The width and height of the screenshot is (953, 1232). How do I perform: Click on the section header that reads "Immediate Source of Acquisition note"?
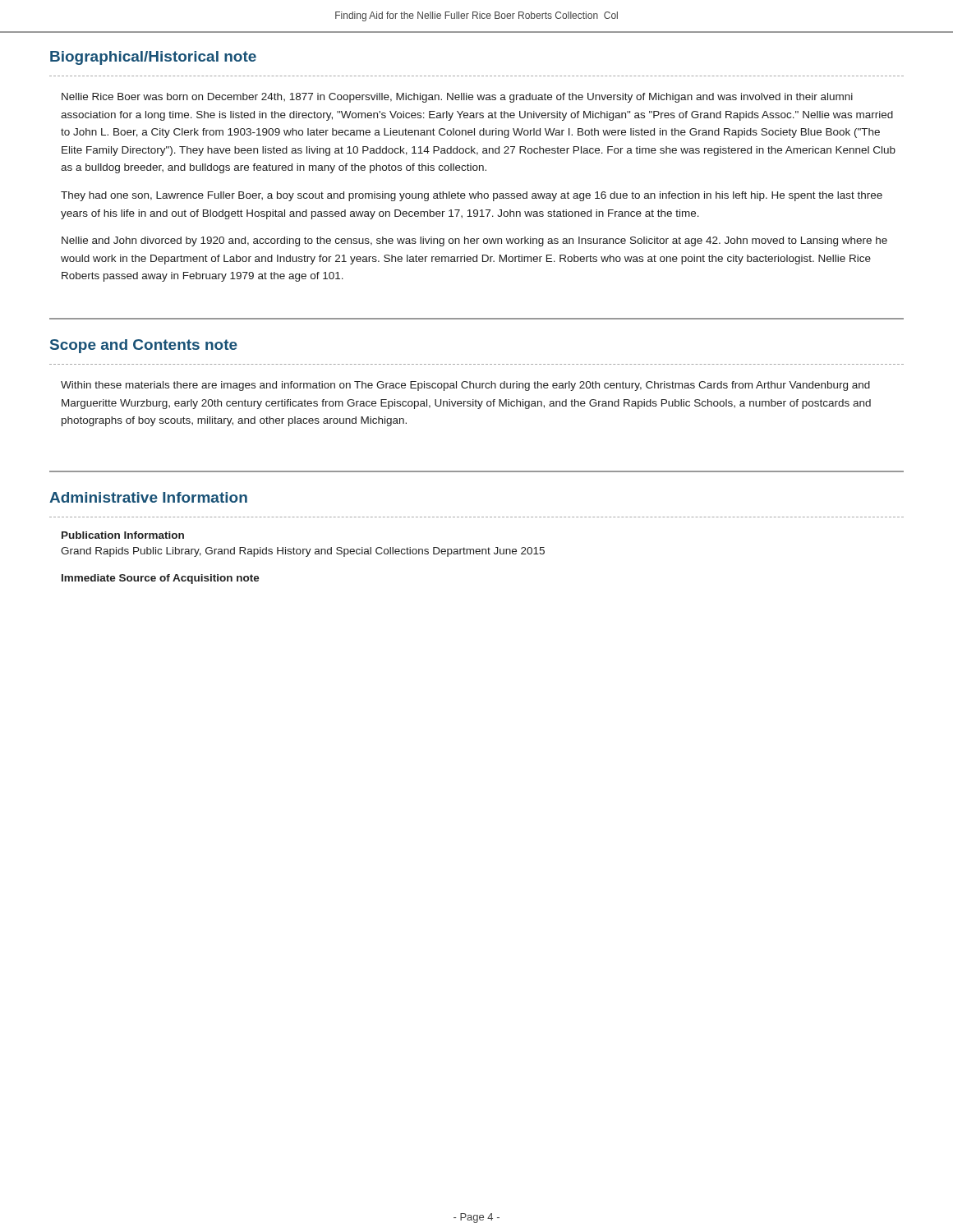pyautogui.click(x=160, y=578)
